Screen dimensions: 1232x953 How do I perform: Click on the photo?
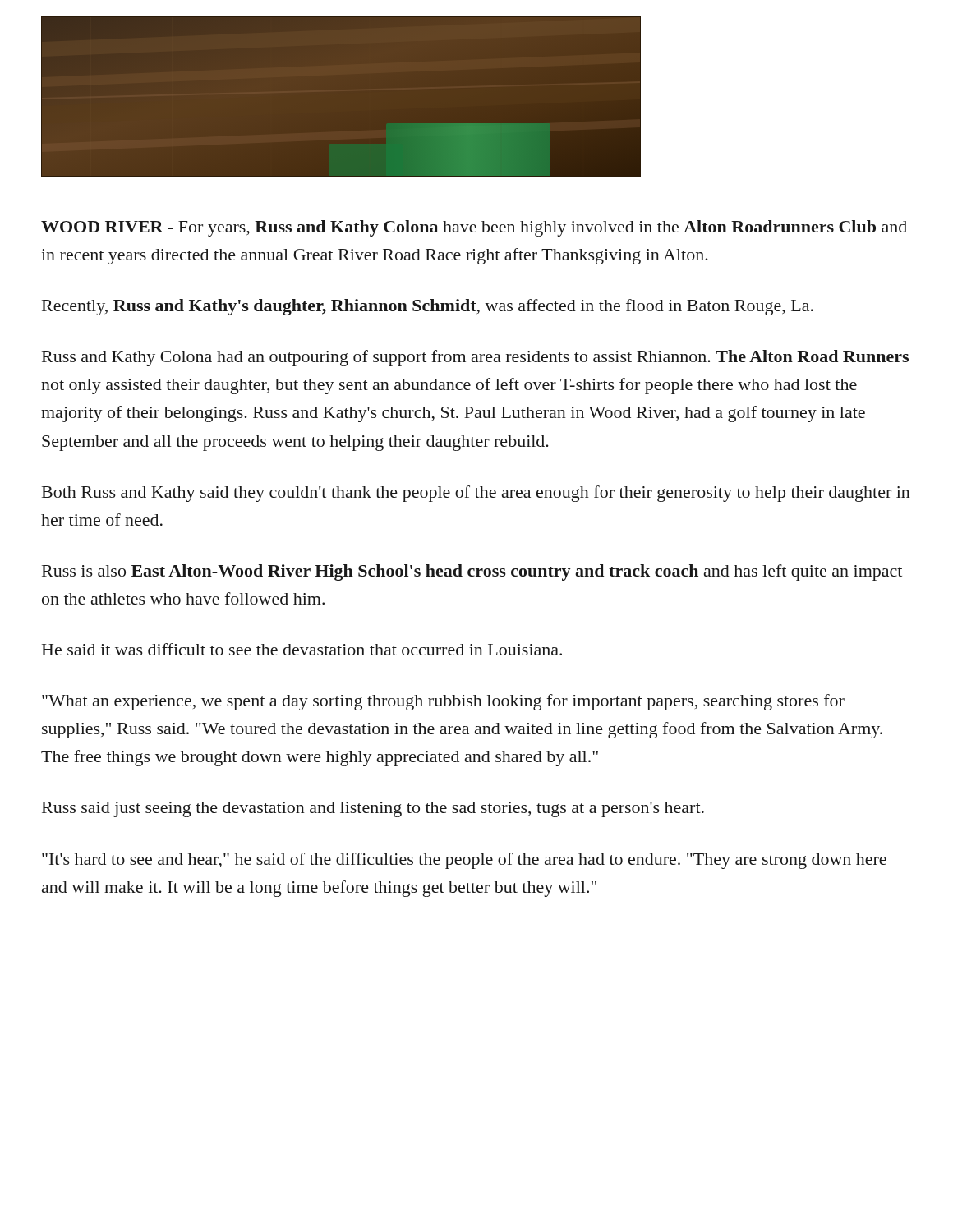[x=476, y=98]
